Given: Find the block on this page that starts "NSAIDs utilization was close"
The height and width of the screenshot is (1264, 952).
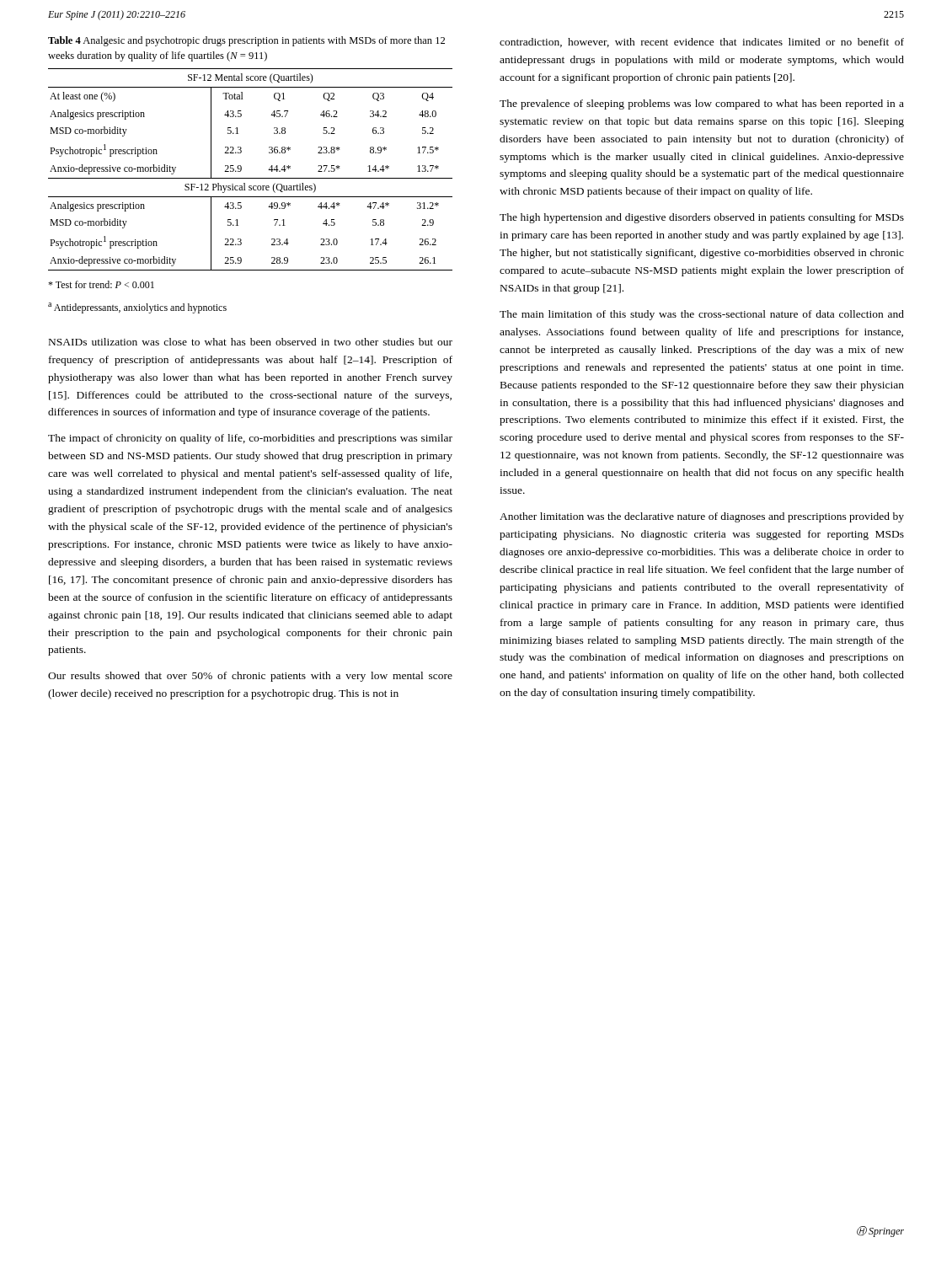Looking at the screenshot, I should coord(250,377).
